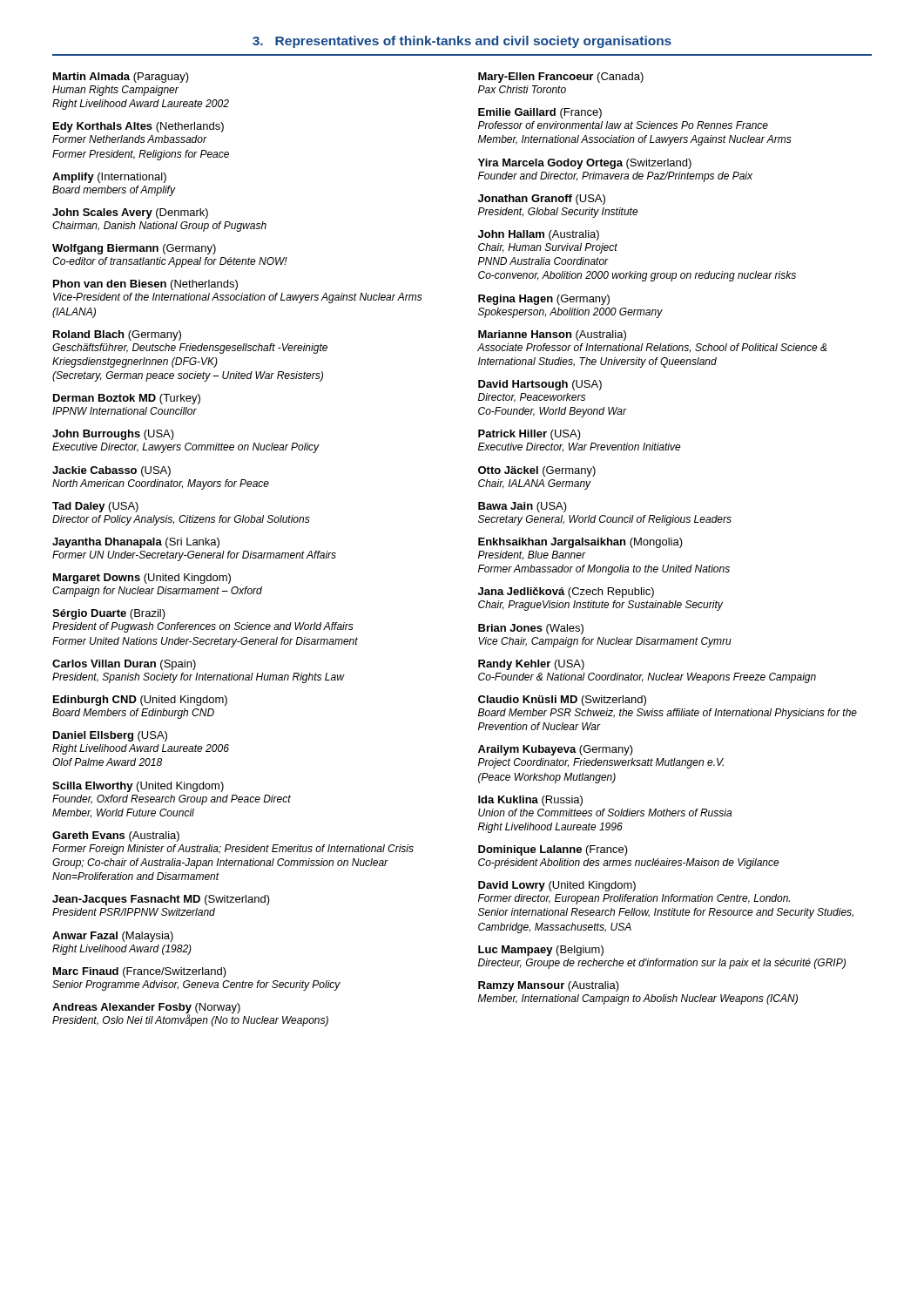This screenshot has width=924, height=1307.
Task: Locate the block of text that opens with "David Lowry (United Kingdom) Former director, European Proliferation"
Action: [x=666, y=906]
